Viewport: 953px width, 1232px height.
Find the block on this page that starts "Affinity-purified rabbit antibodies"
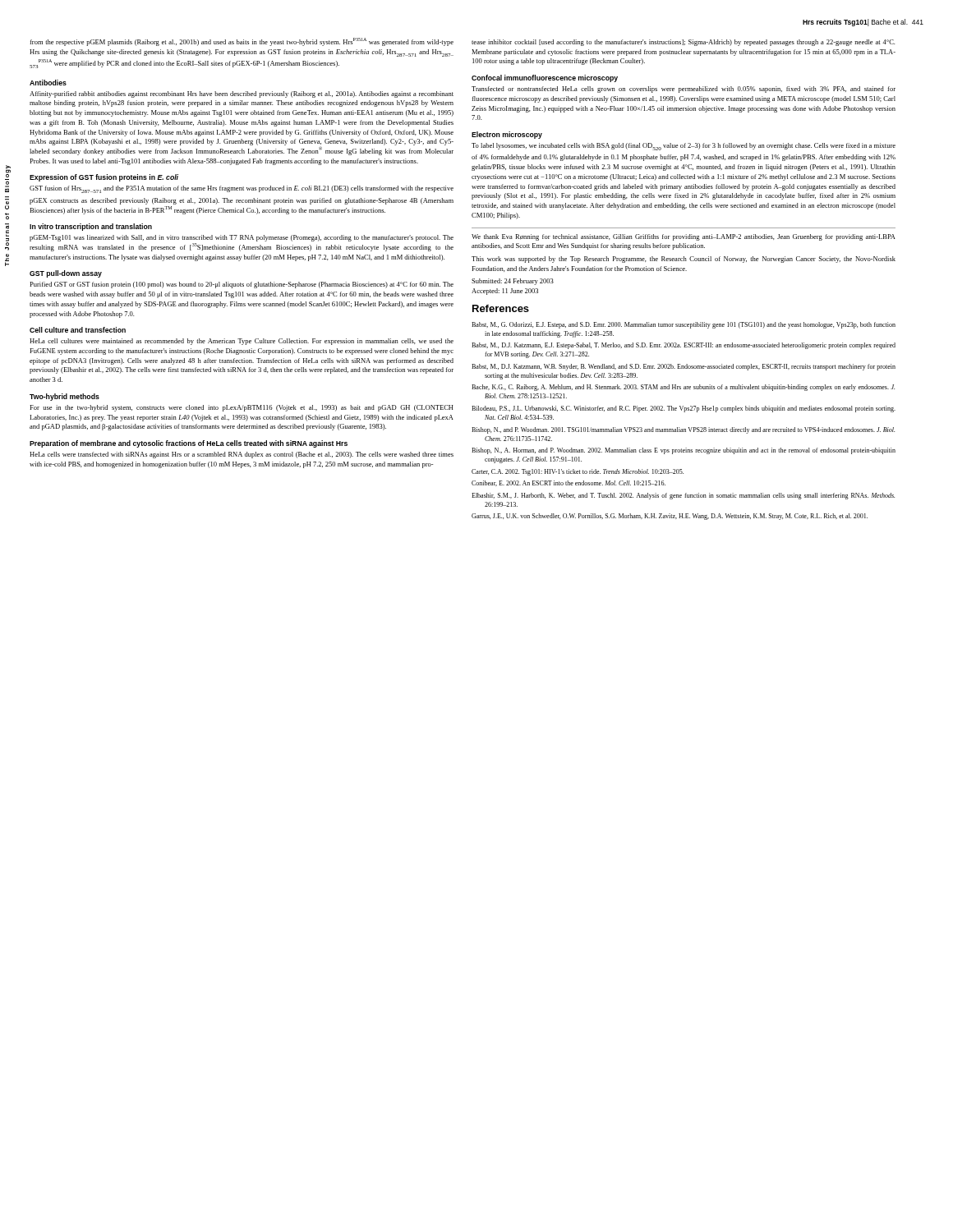pyautogui.click(x=242, y=127)
